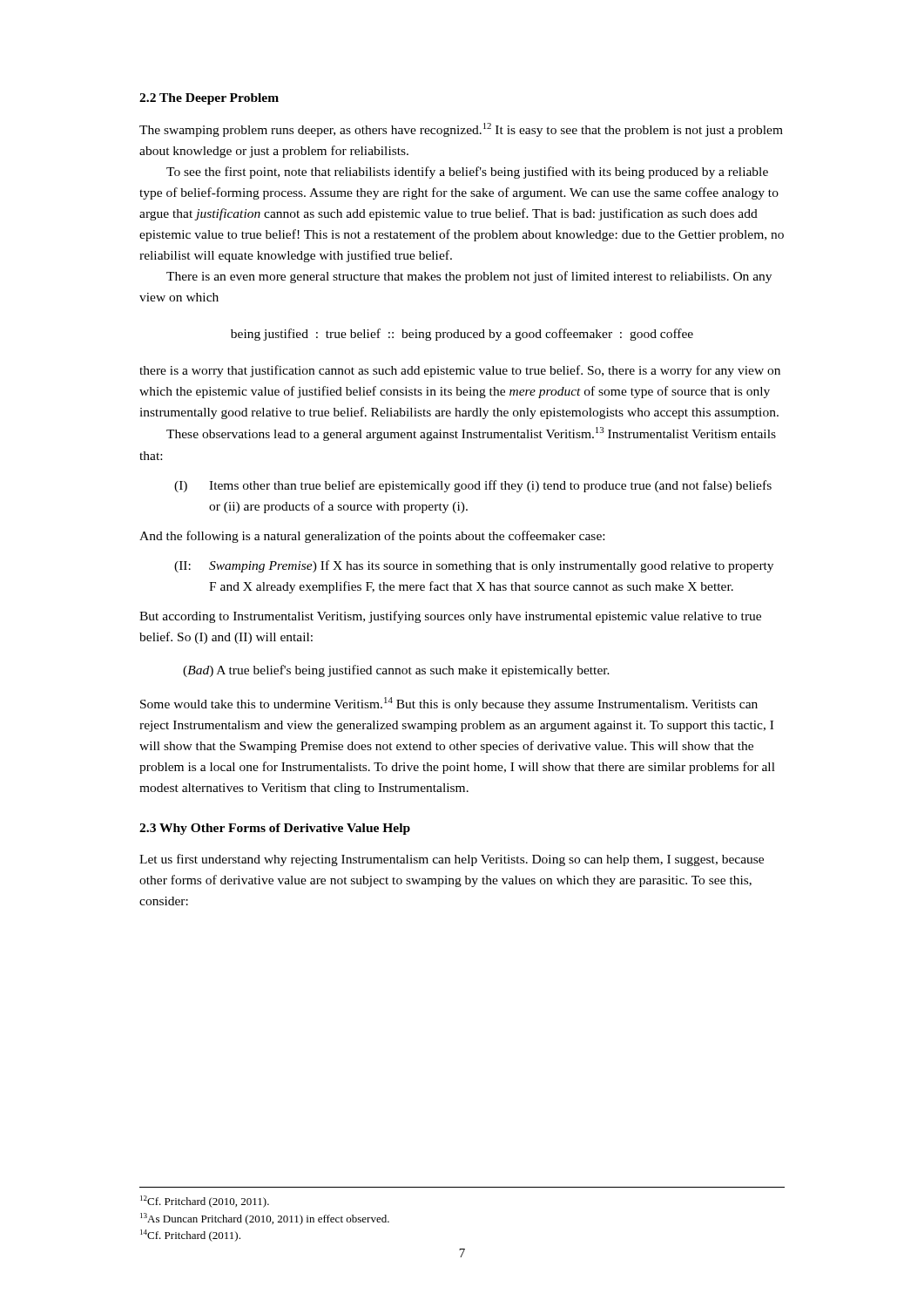Navigate to the passage starting "But according to Instrumentalist Veritism, justifying sources only"

pyautogui.click(x=462, y=626)
